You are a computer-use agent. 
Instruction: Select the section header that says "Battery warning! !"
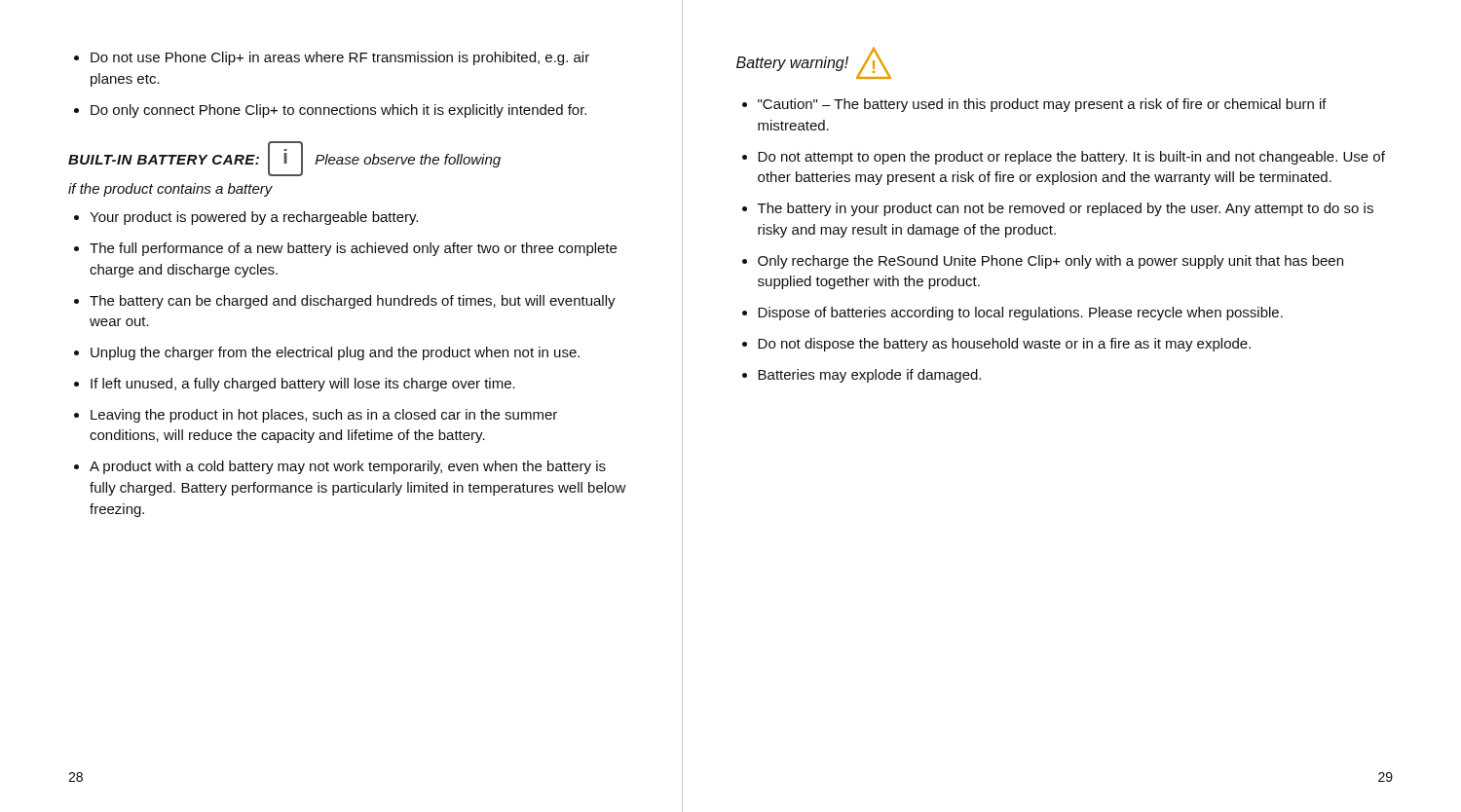click(814, 63)
